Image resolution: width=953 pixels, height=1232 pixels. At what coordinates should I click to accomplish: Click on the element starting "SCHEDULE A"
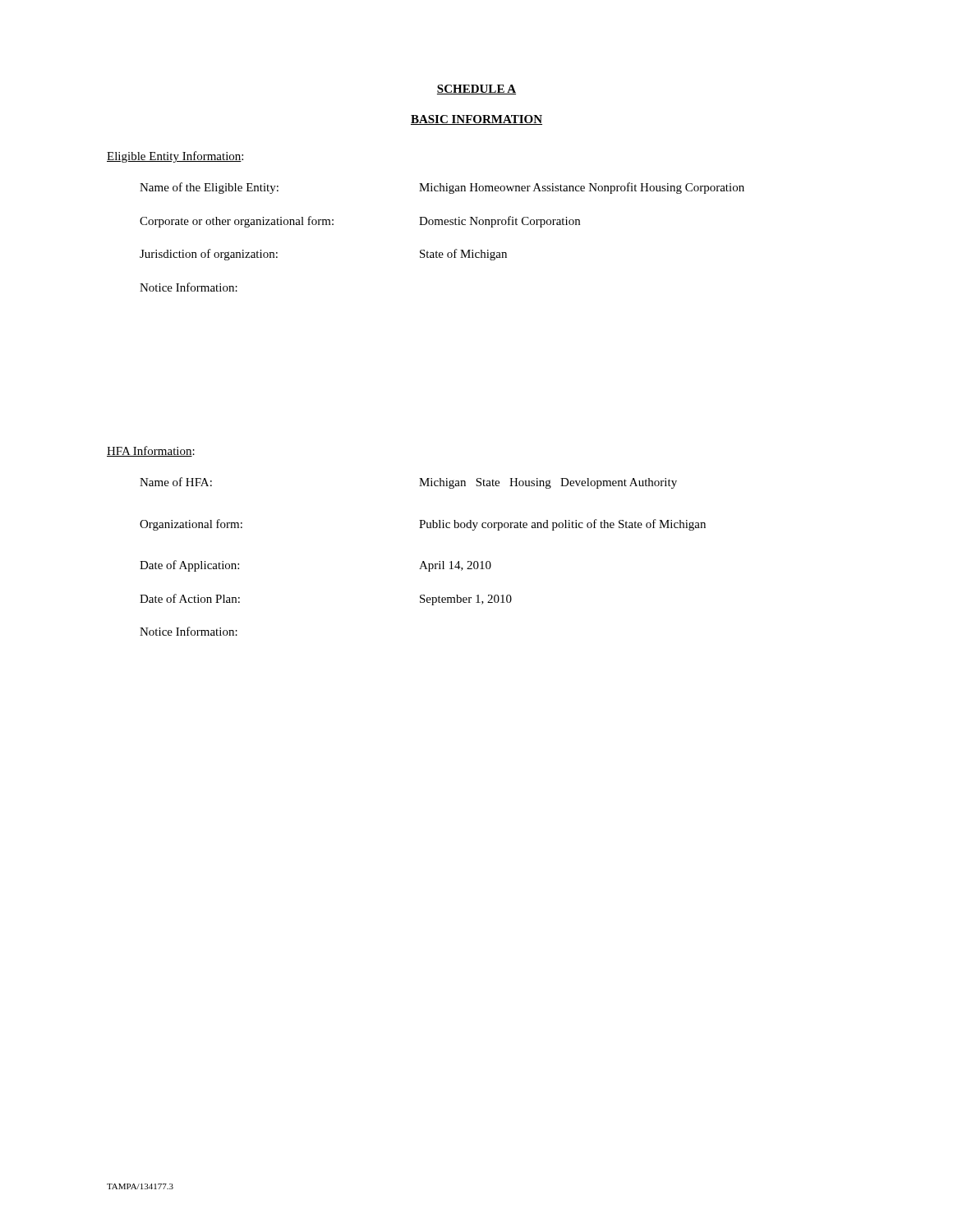coord(476,89)
